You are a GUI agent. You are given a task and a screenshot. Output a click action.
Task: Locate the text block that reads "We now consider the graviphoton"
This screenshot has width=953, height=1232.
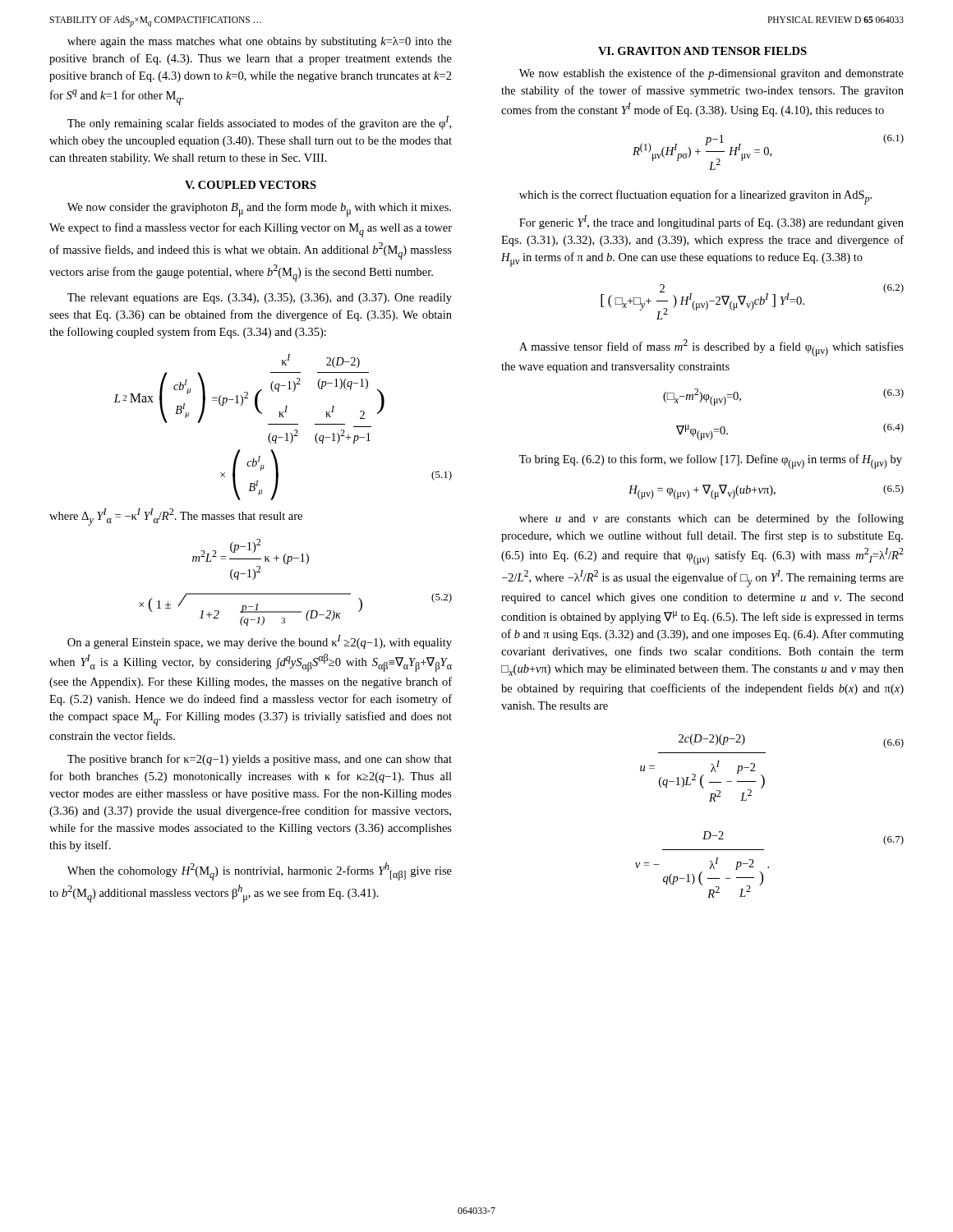tap(251, 241)
